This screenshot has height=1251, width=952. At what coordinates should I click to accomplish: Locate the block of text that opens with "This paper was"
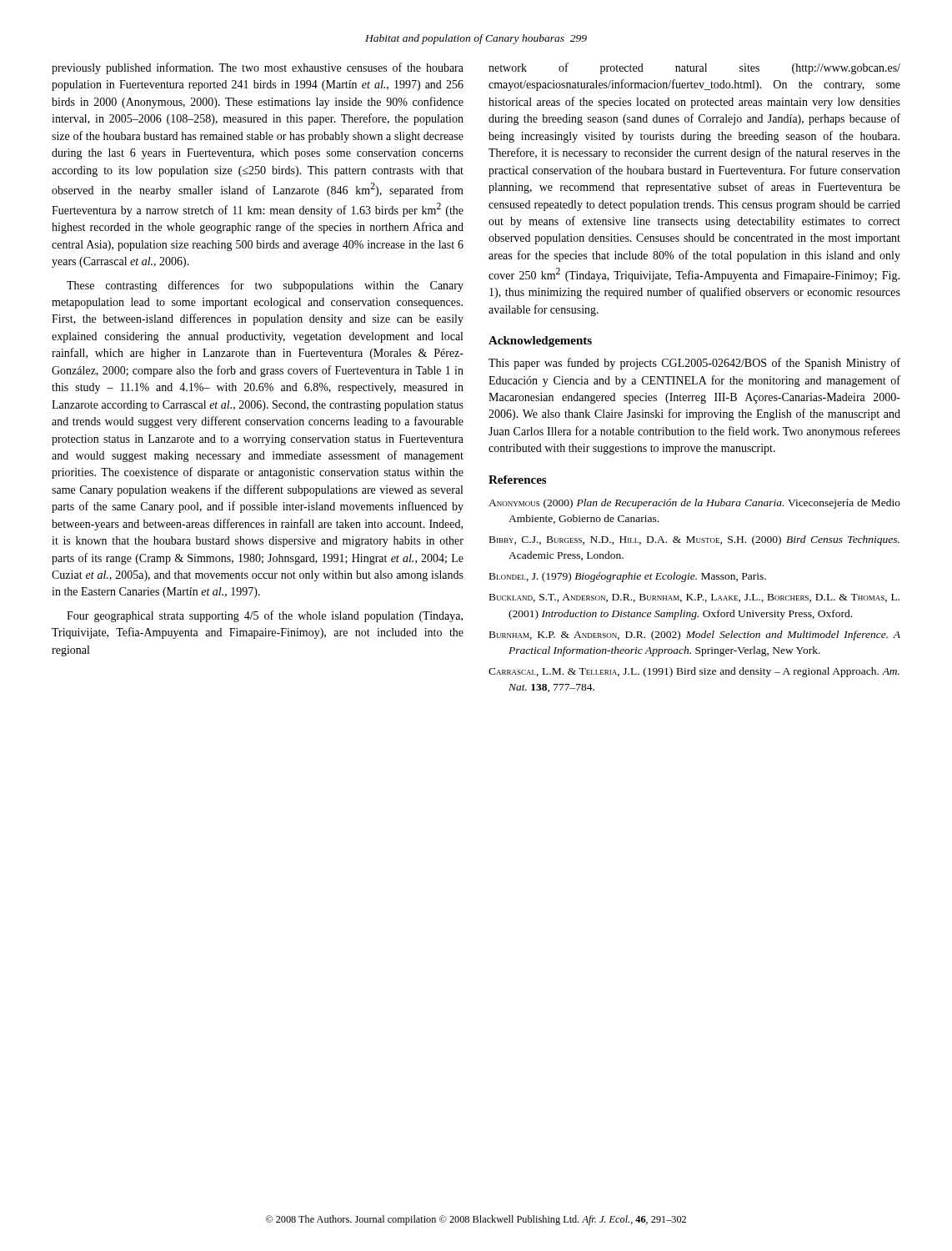694,407
